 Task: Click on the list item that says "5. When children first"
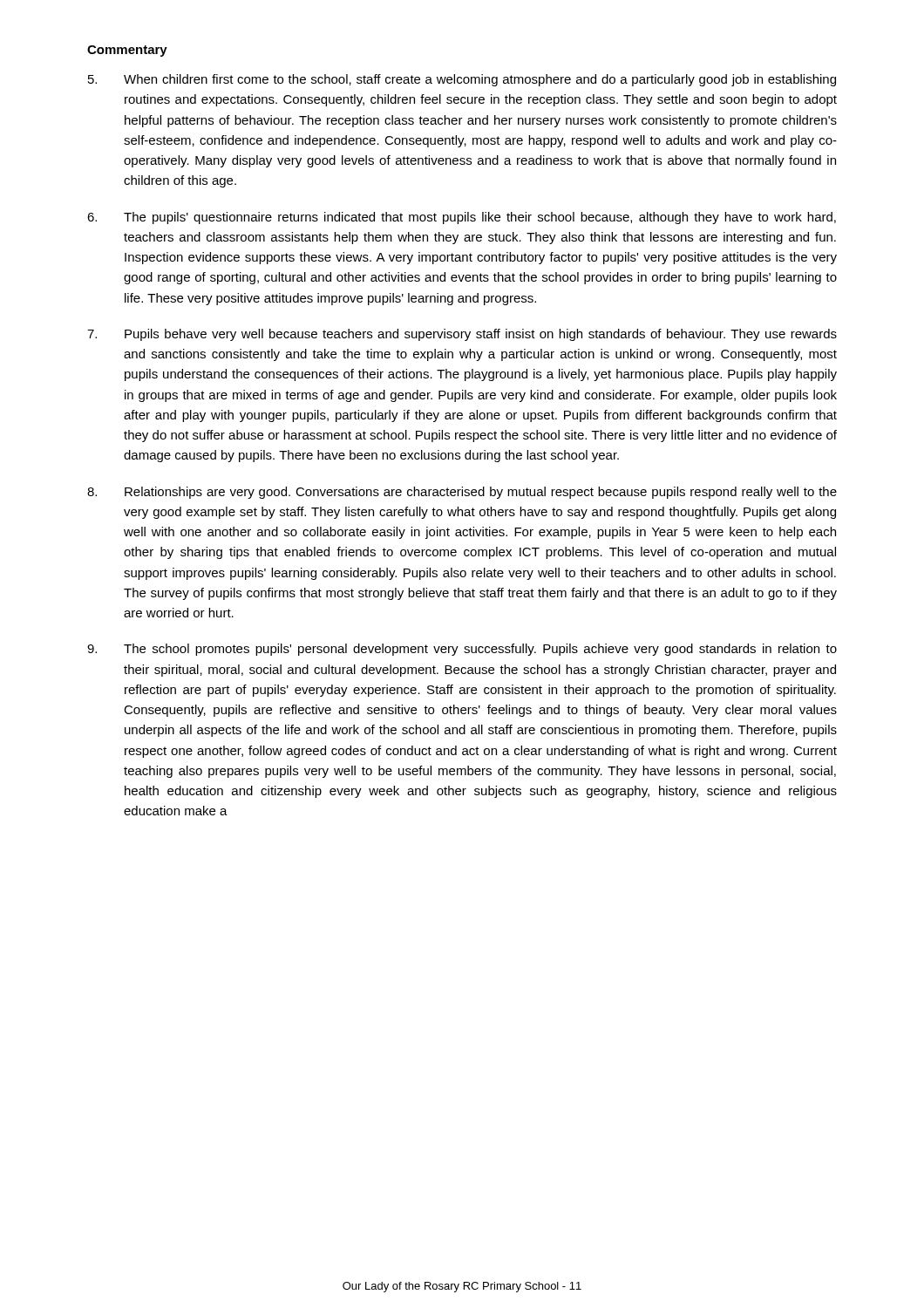pos(462,130)
